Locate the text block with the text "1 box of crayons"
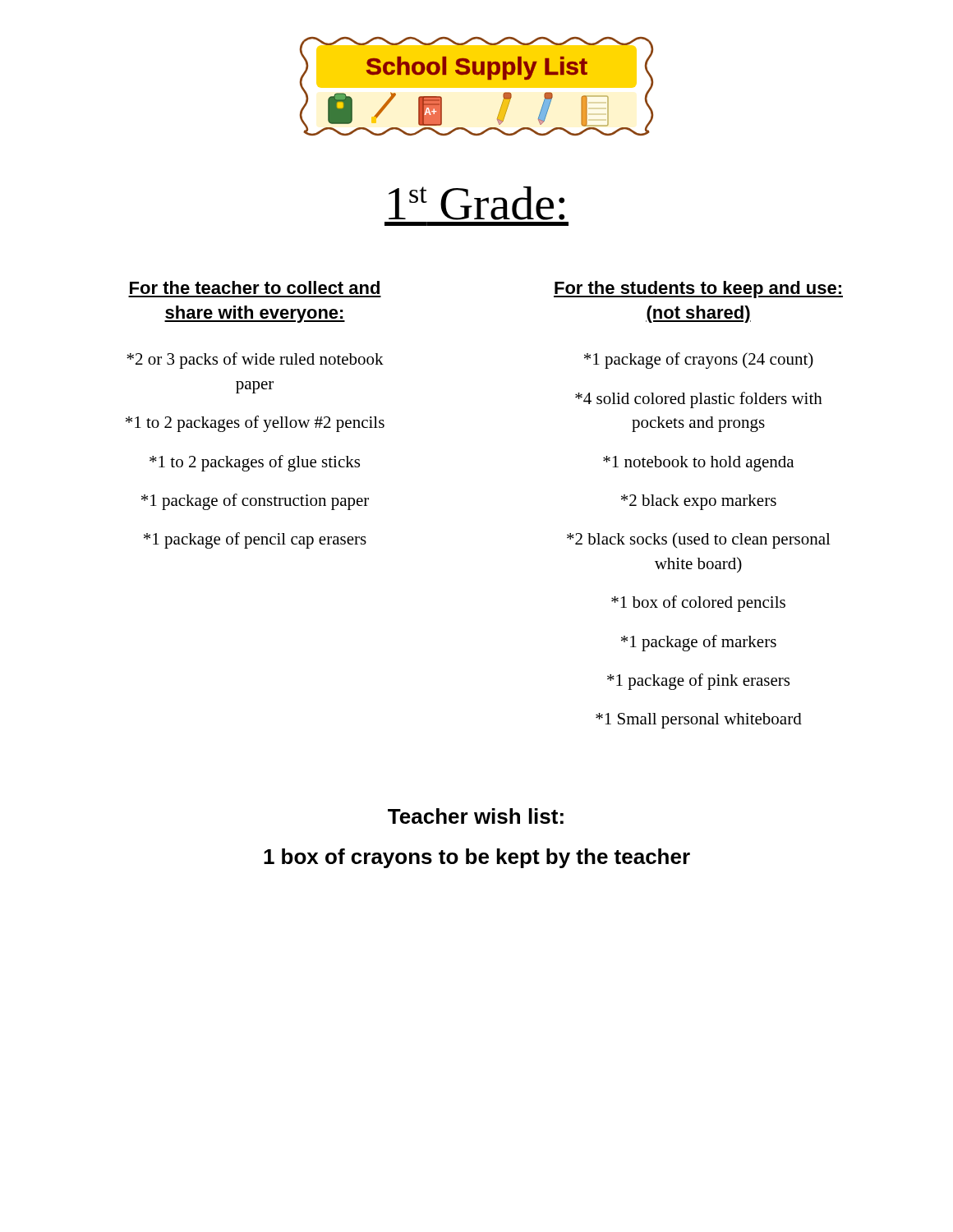953x1232 pixels. [476, 856]
